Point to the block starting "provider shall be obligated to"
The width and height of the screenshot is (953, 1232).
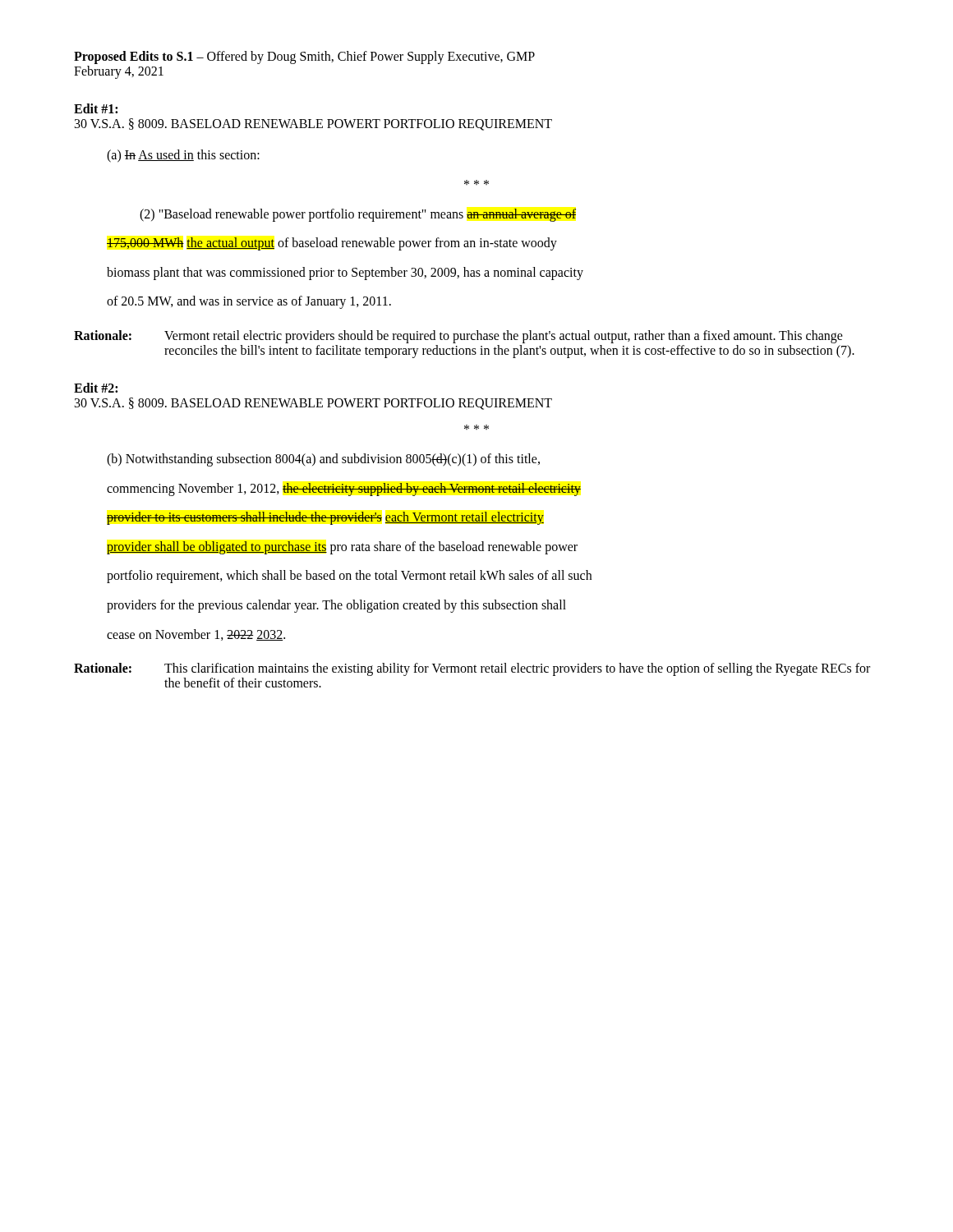tap(342, 546)
